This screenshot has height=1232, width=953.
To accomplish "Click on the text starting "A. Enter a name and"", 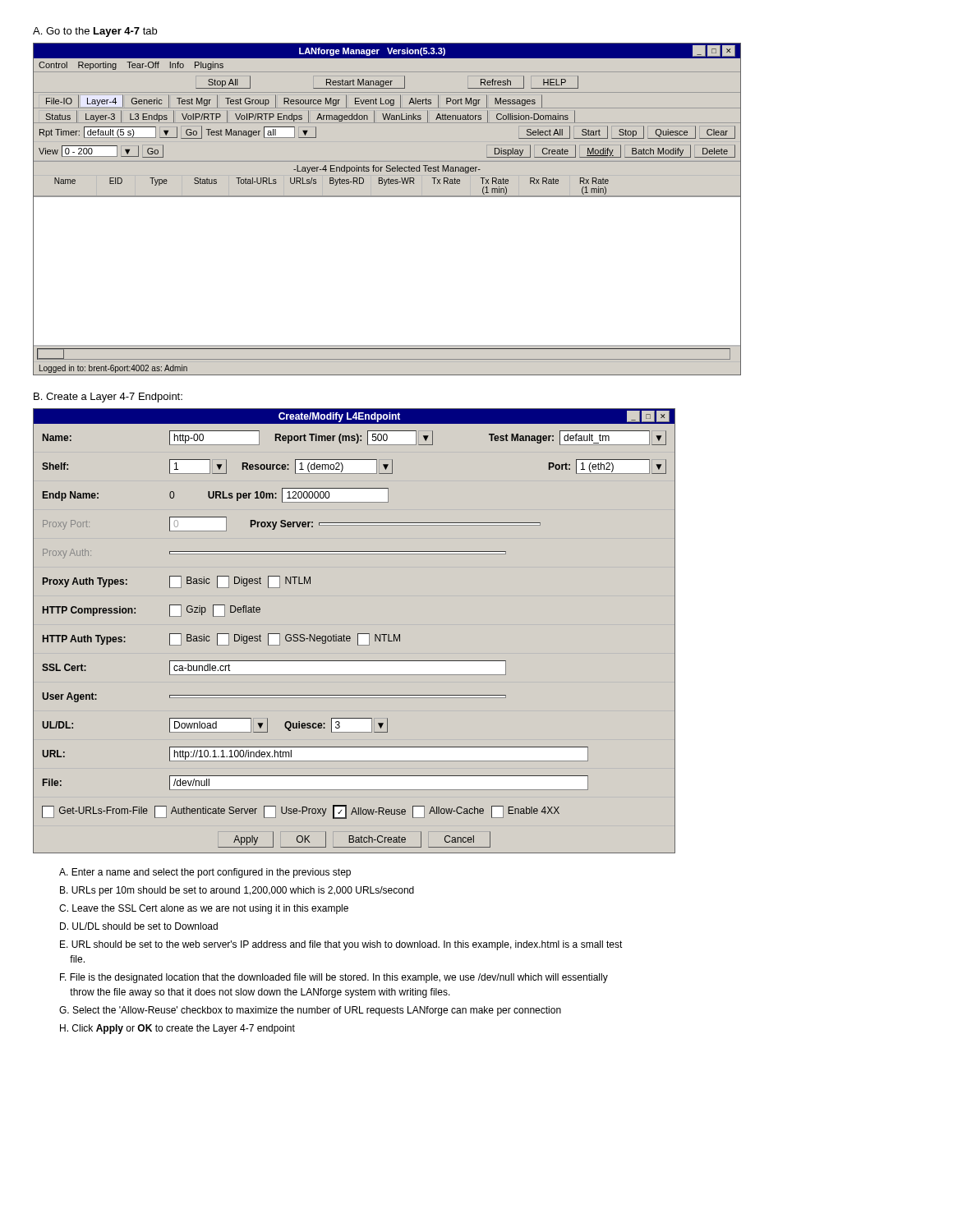I will point(205,872).
